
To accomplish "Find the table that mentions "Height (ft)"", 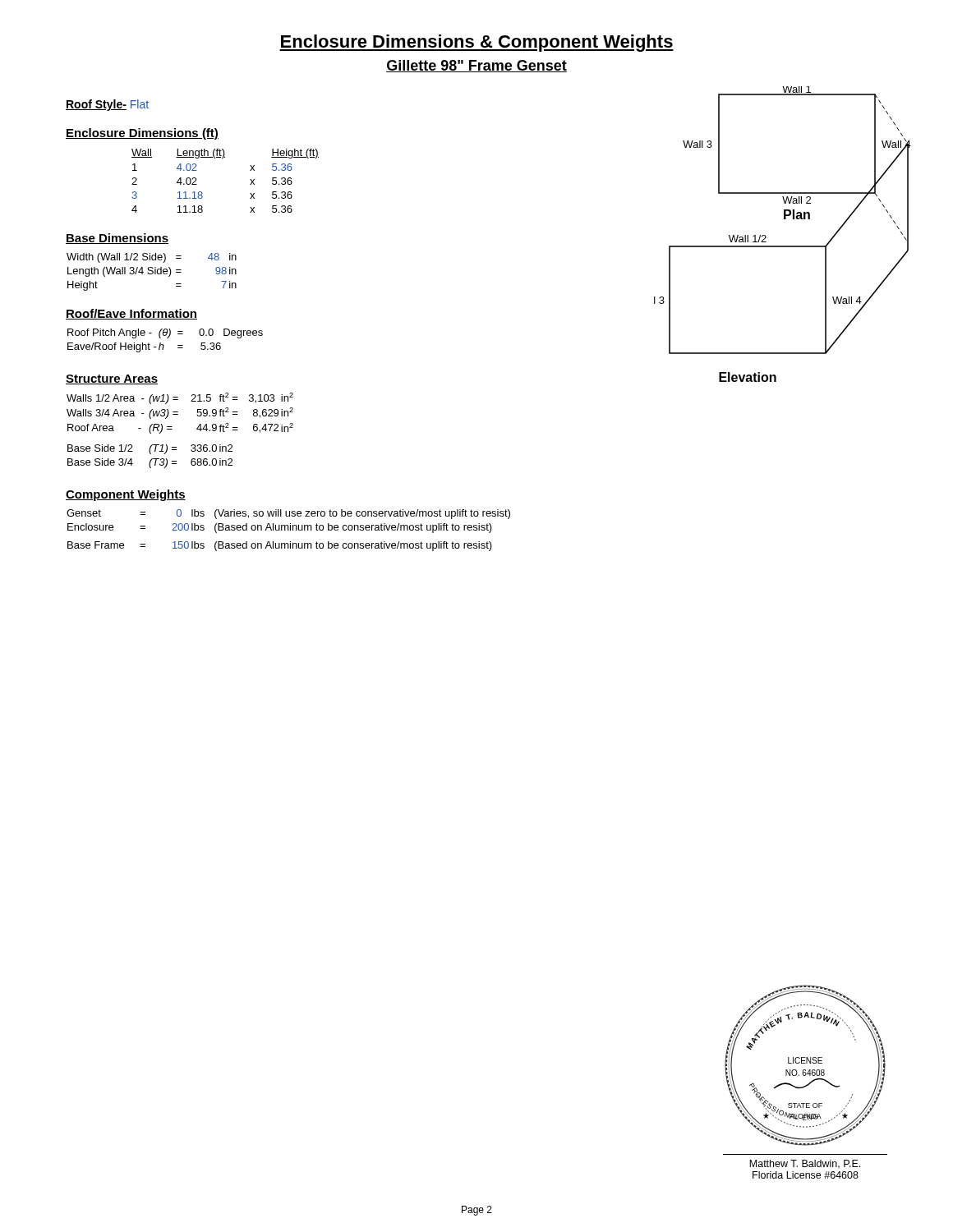I will tap(509, 181).
